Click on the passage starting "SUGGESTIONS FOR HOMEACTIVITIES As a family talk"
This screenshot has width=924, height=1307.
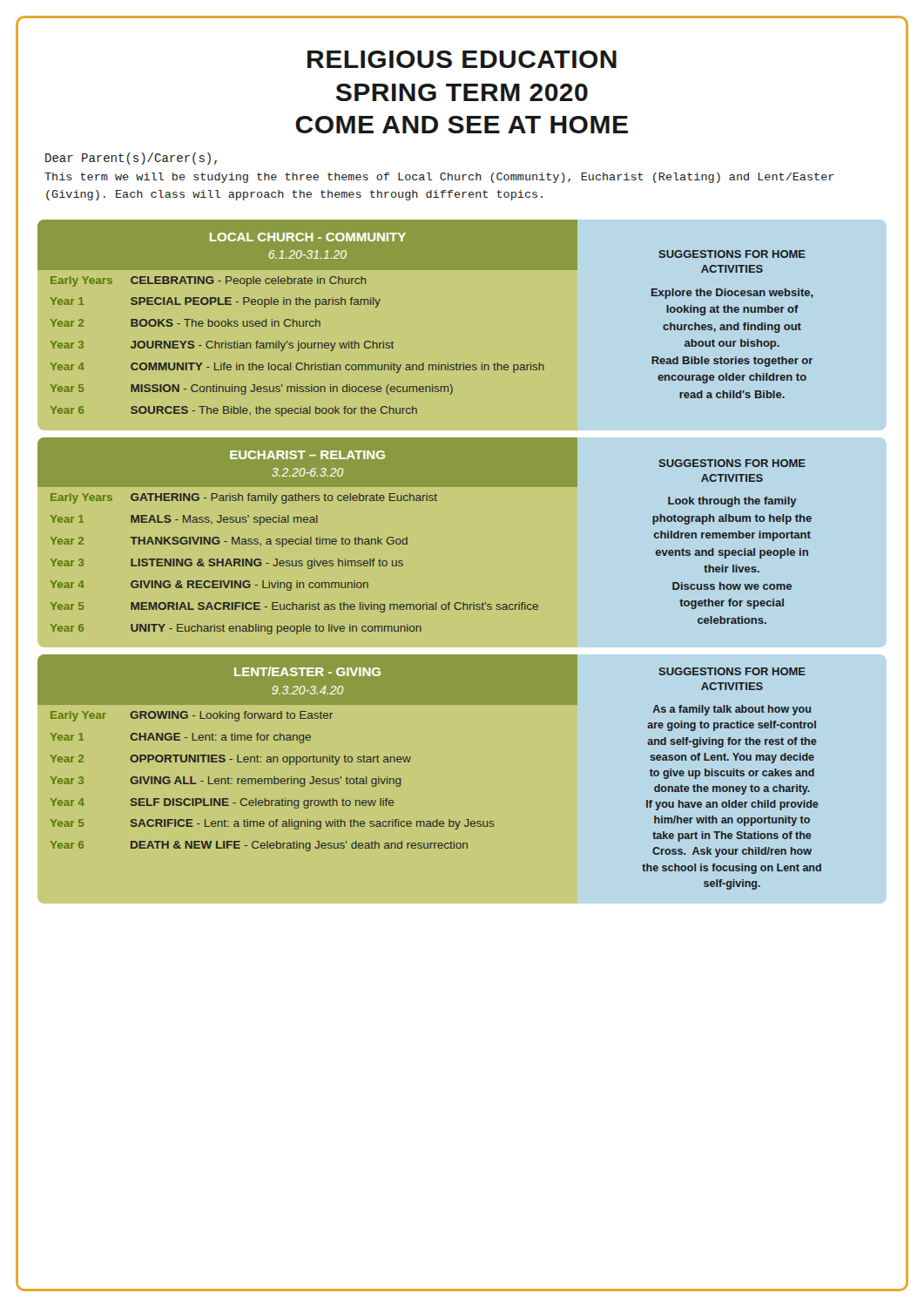(732, 778)
